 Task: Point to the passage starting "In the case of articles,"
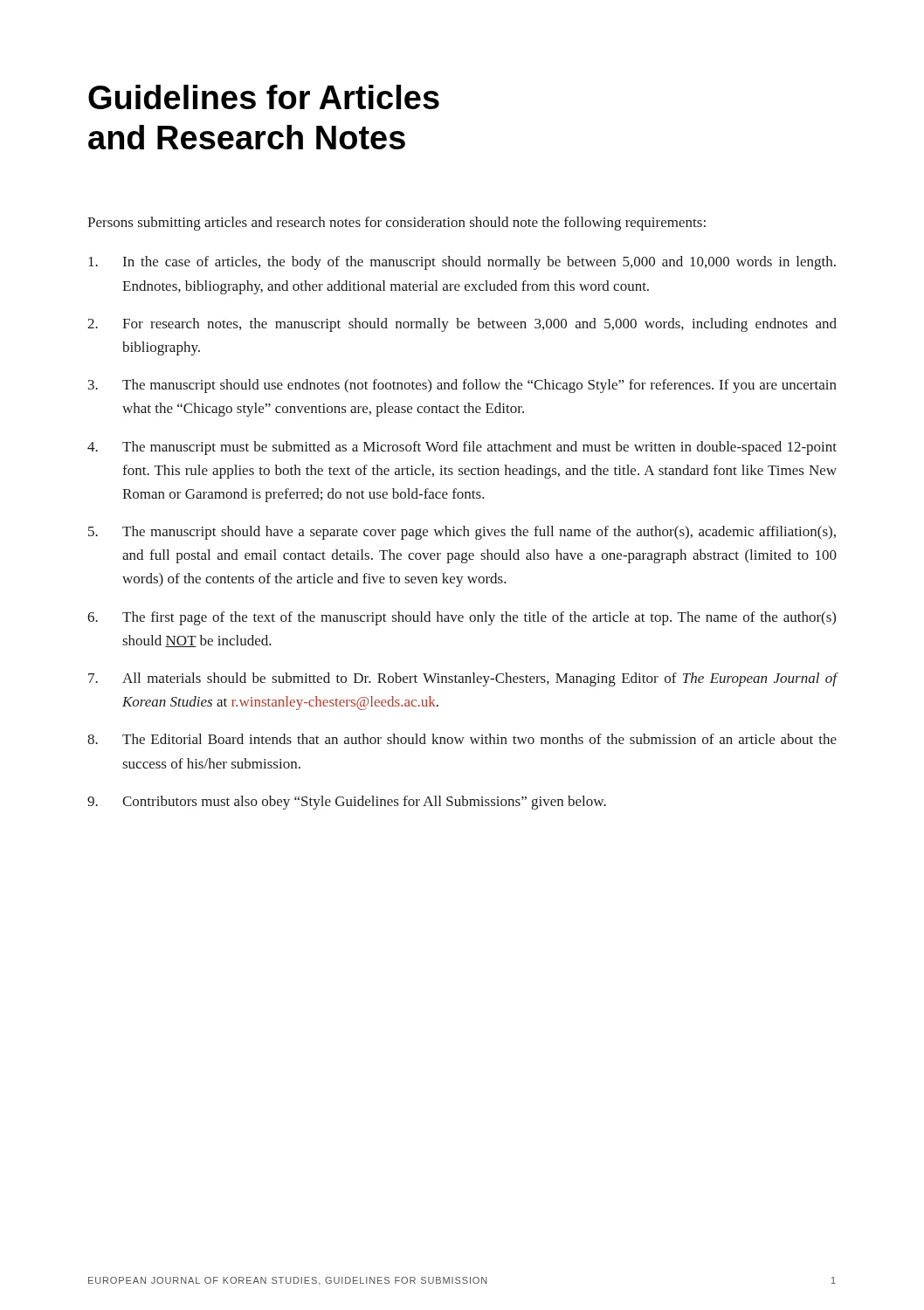point(462,274)
